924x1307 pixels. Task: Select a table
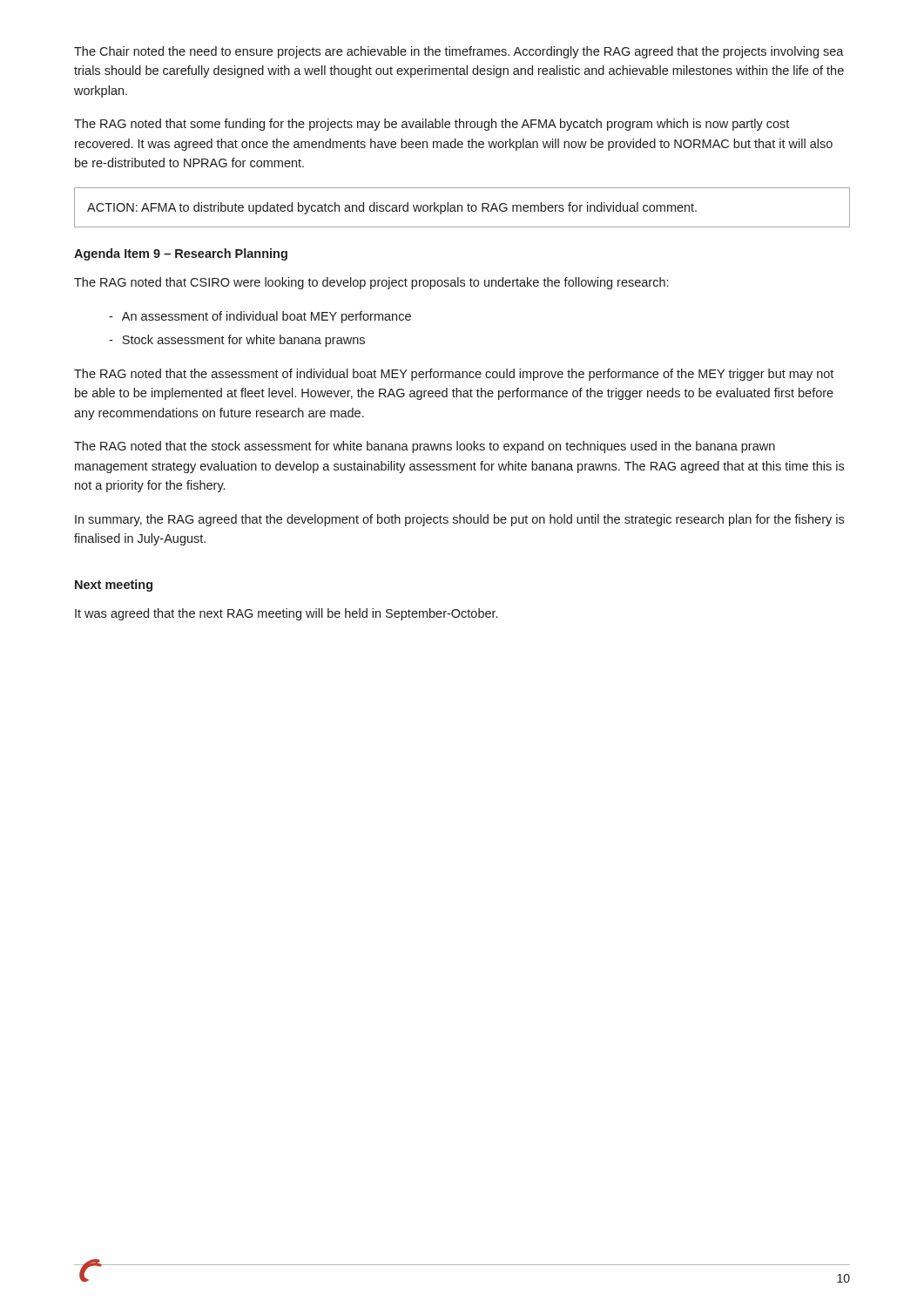tap(462, 207)
